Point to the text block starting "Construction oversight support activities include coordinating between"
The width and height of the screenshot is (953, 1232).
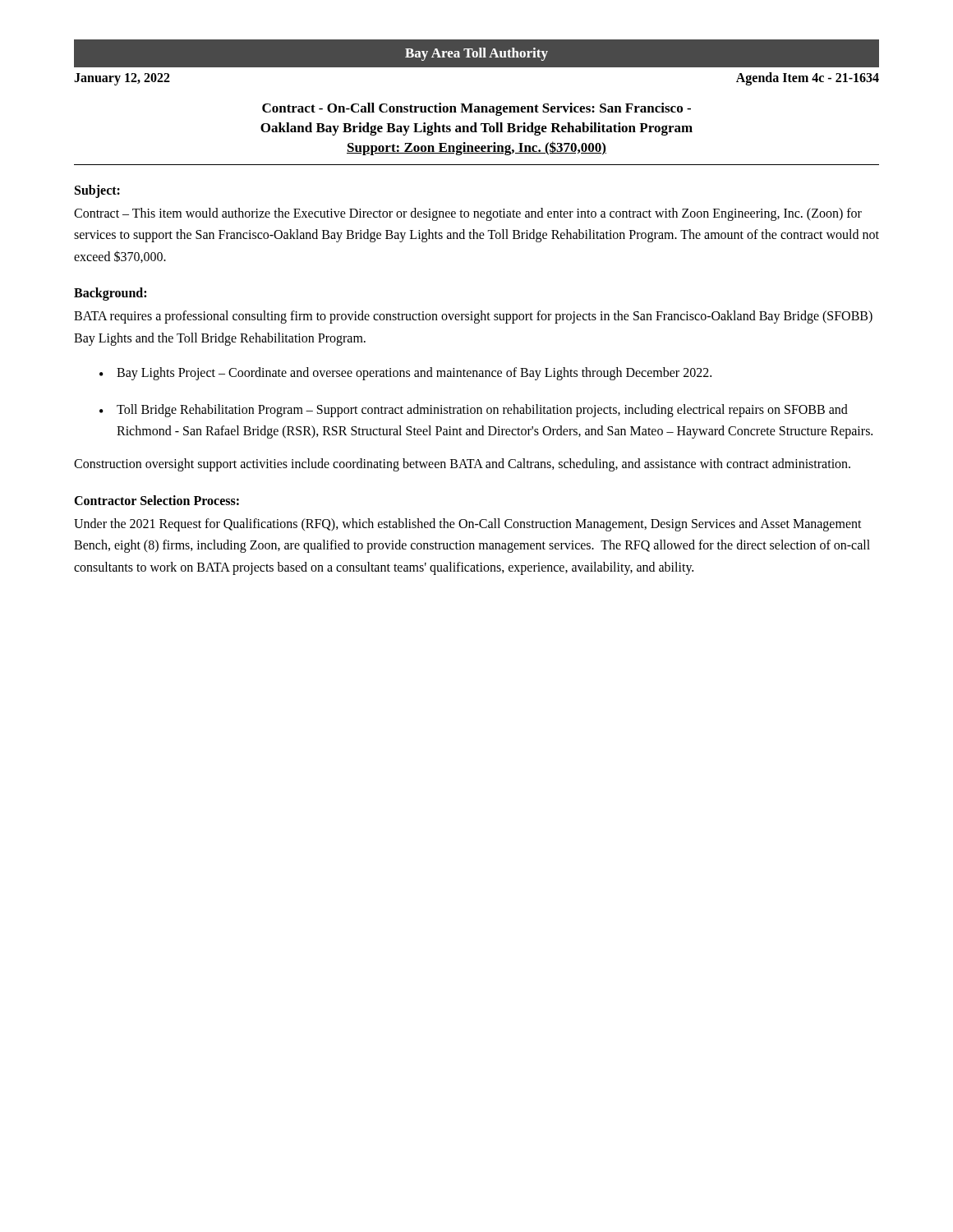[x=463, y=464]
